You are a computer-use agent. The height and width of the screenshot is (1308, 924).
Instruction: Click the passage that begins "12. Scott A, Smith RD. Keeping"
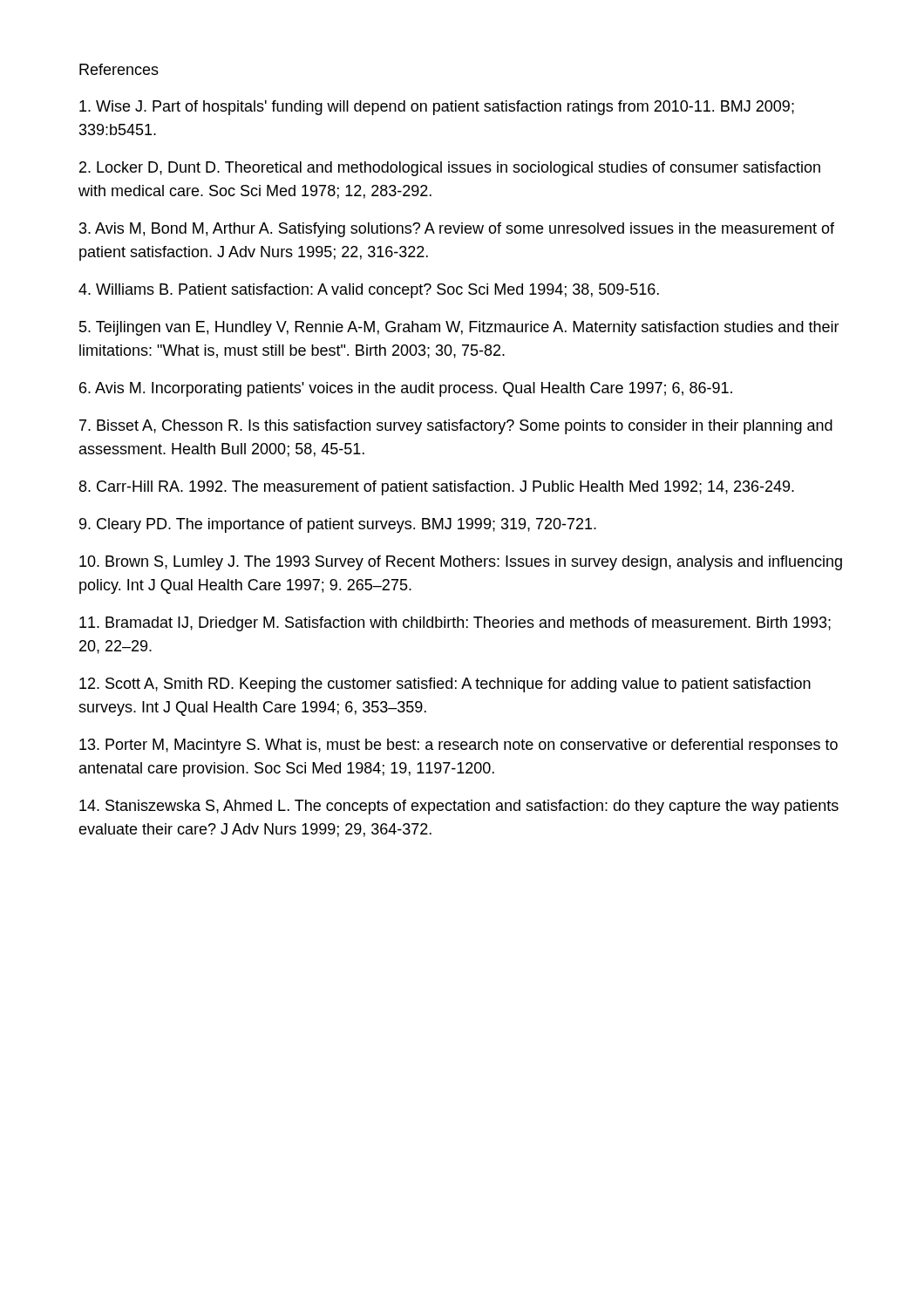click(445, 695)
